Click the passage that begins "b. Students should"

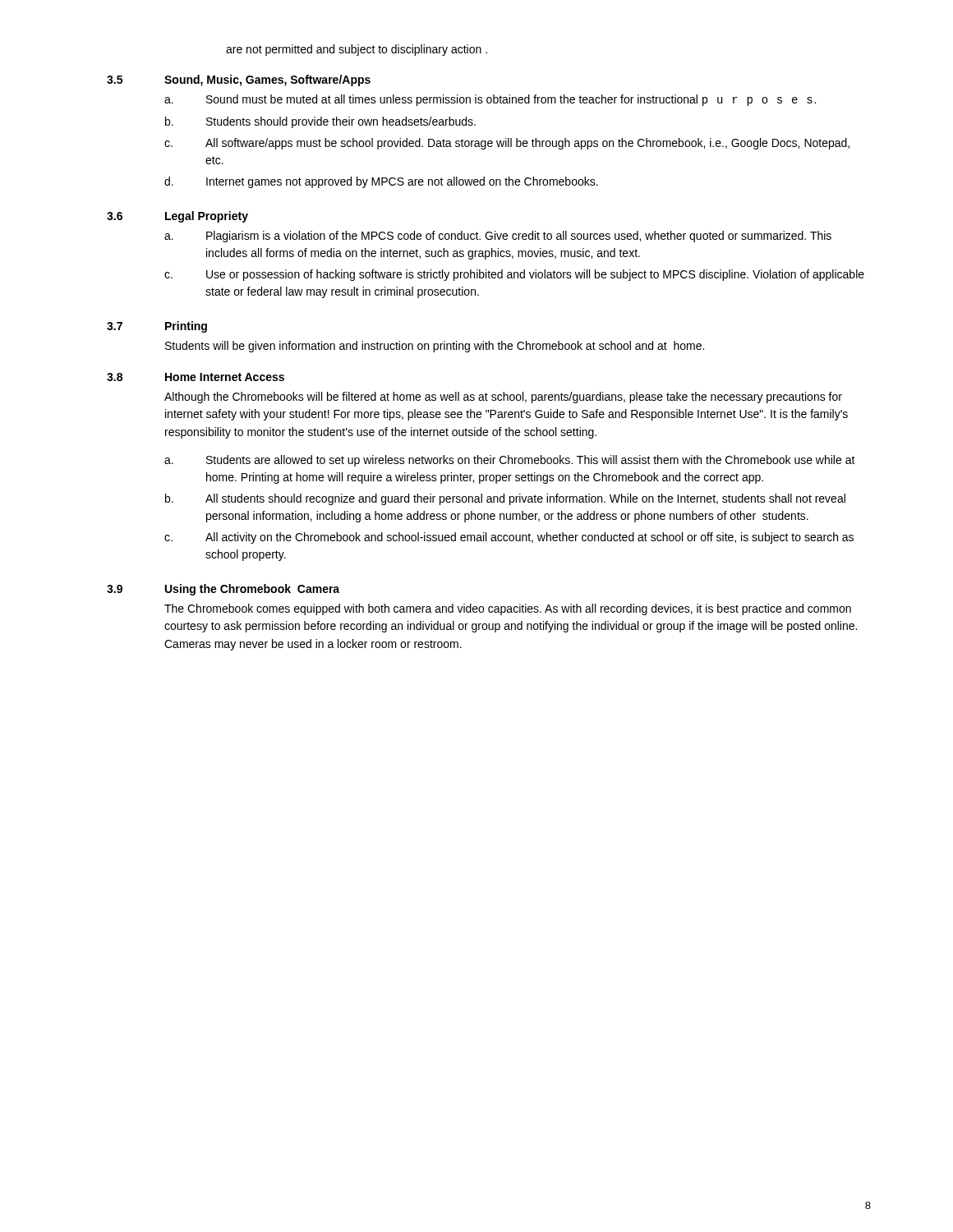(320, 122)
